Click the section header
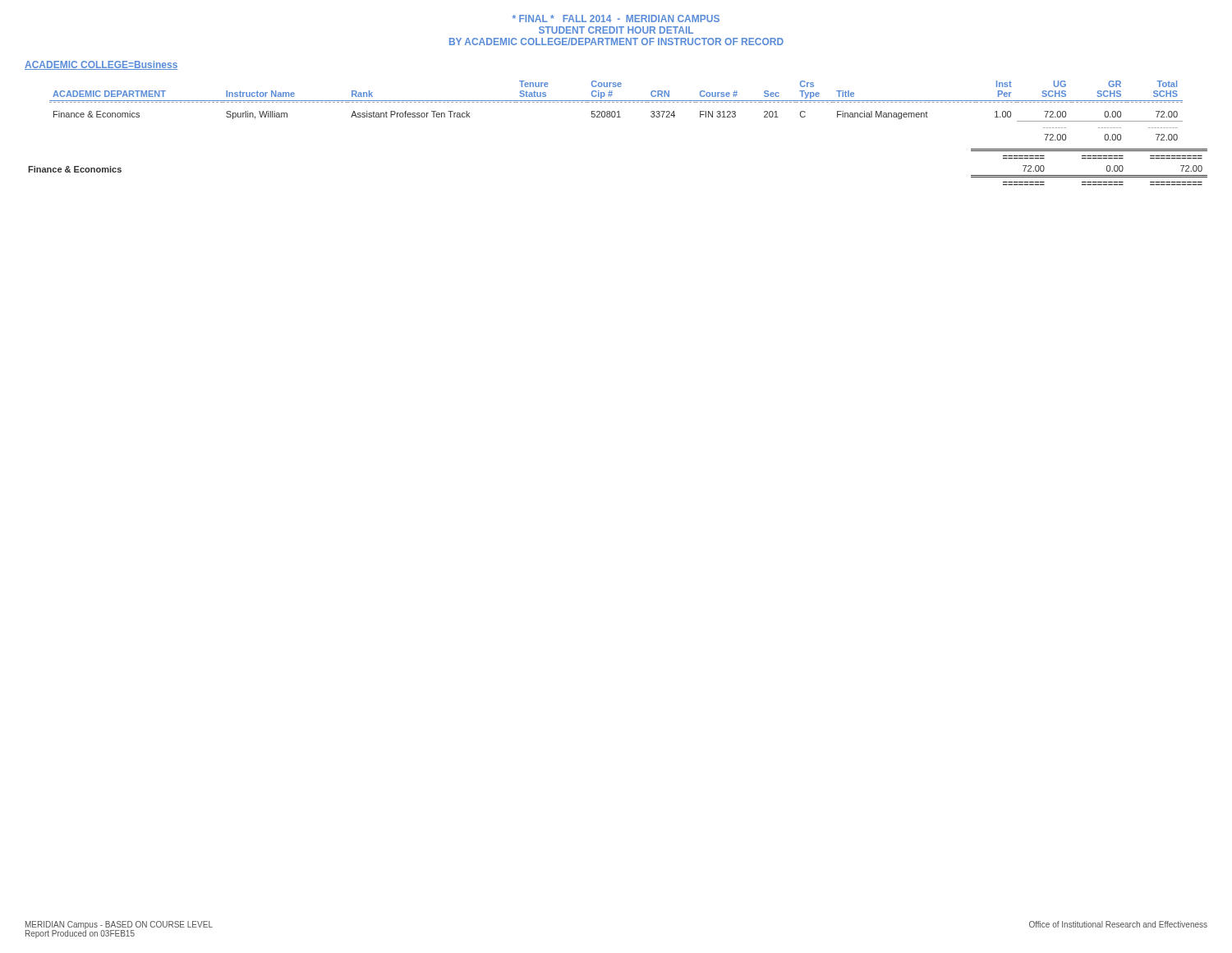Image resolution: width=1232 pixels, height=953 pixels. [x=101, y=65]
